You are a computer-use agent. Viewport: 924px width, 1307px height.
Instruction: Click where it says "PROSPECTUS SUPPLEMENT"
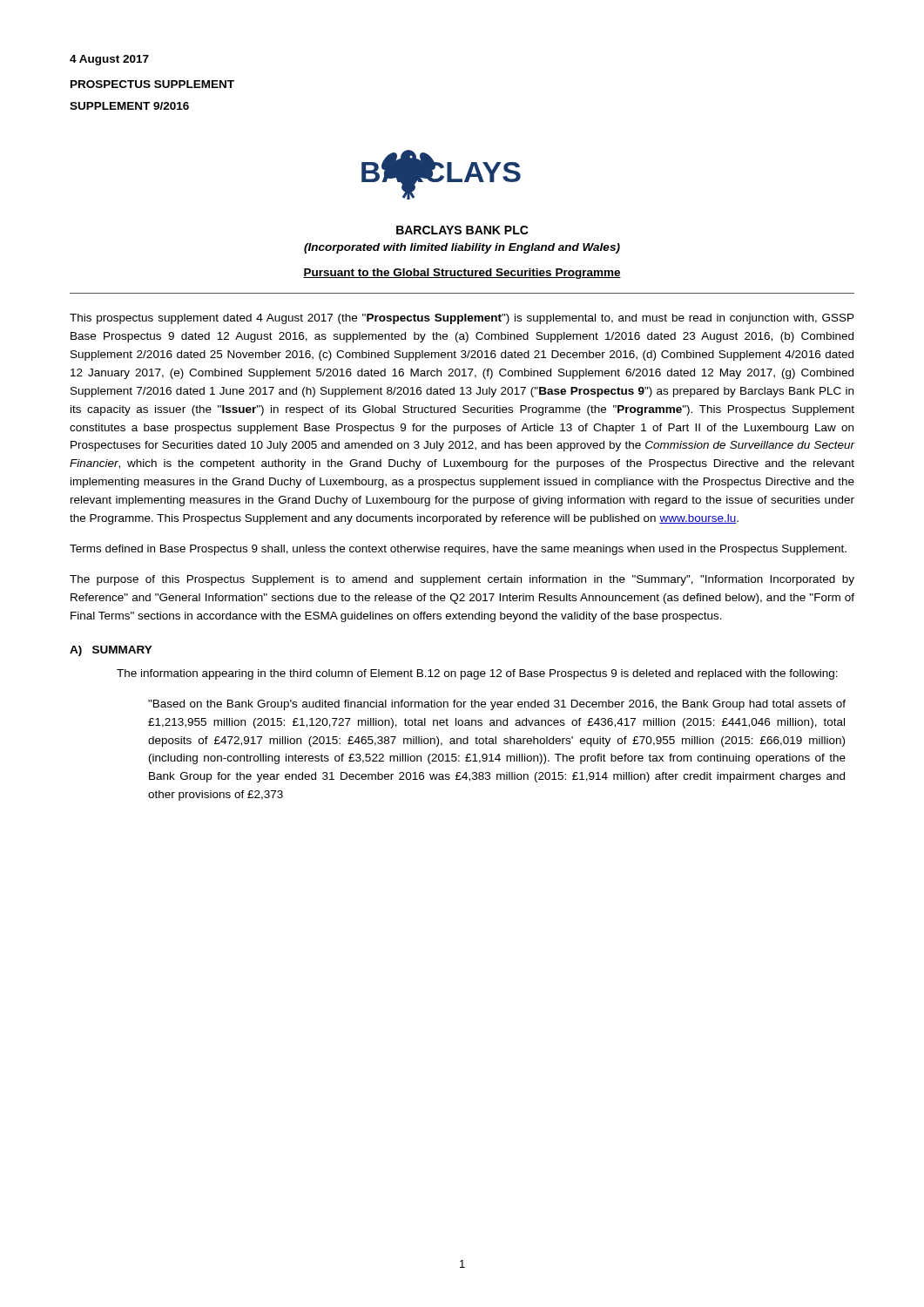152,84
